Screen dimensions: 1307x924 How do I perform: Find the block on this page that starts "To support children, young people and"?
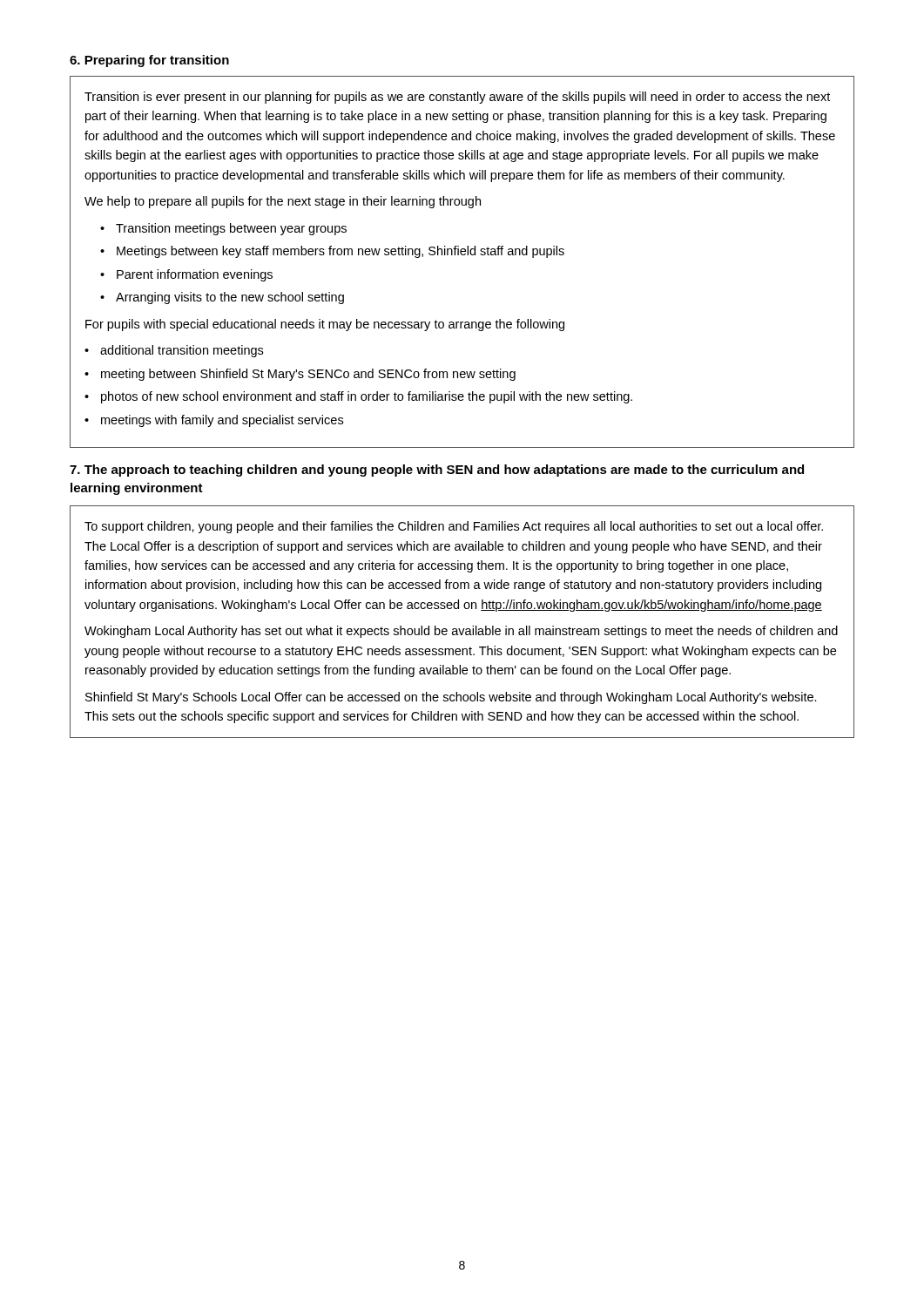tap(462, 622)
